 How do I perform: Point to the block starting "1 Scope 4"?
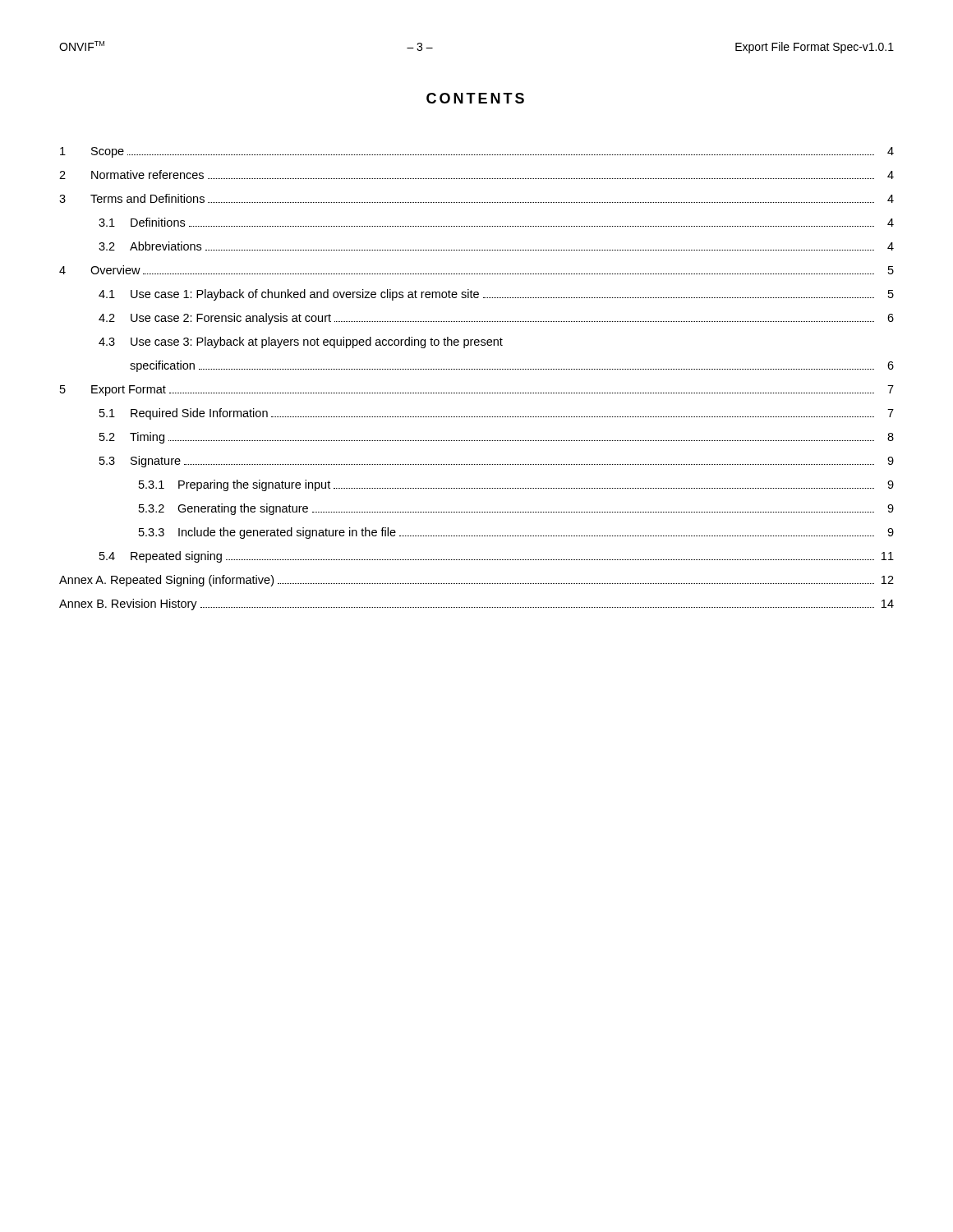click(x=476, y=152)
